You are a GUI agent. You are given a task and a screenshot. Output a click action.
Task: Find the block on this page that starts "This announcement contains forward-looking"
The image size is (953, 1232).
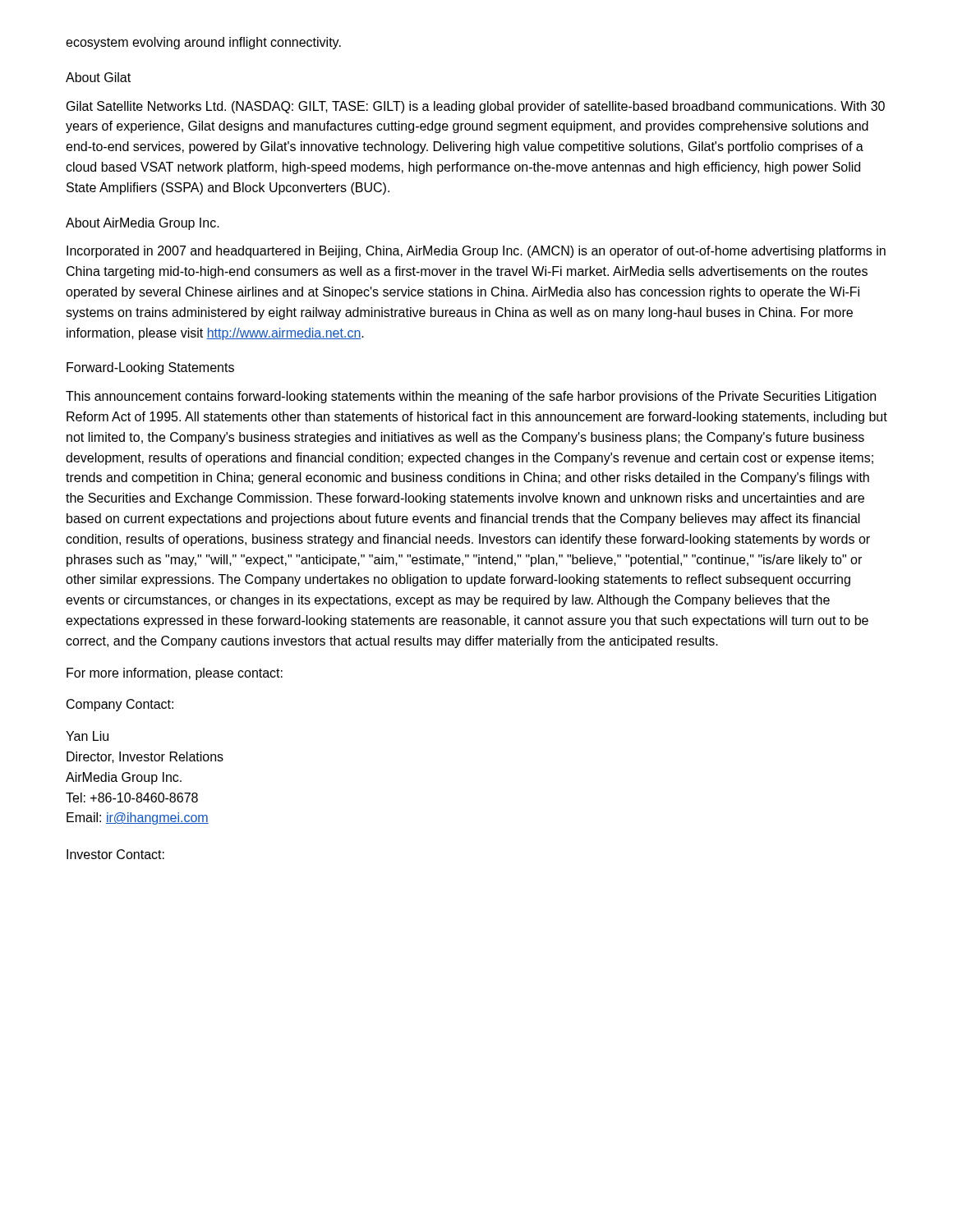coord(476,519)
